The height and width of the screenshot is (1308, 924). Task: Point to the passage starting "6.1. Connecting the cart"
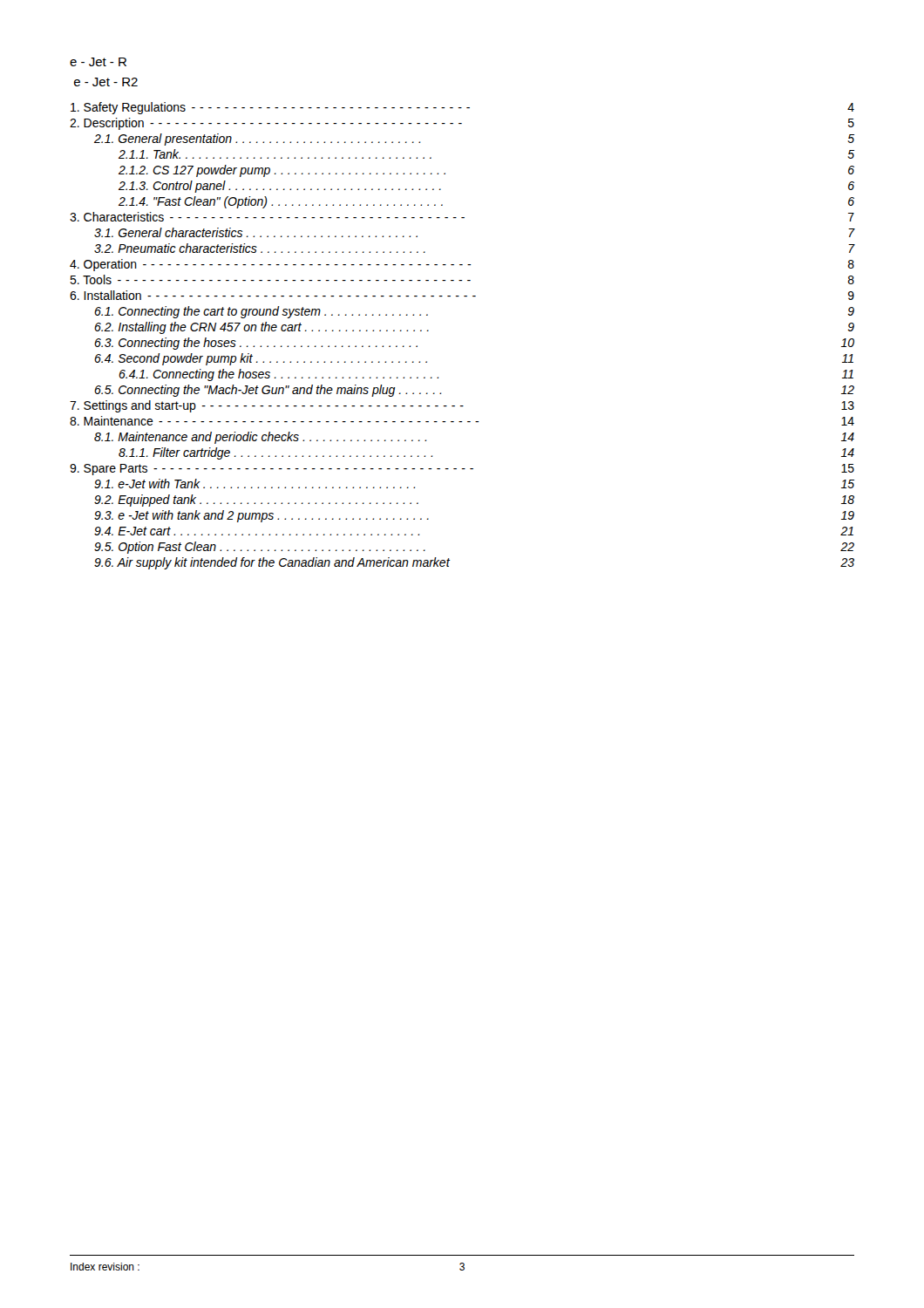[x=213, y=312]
